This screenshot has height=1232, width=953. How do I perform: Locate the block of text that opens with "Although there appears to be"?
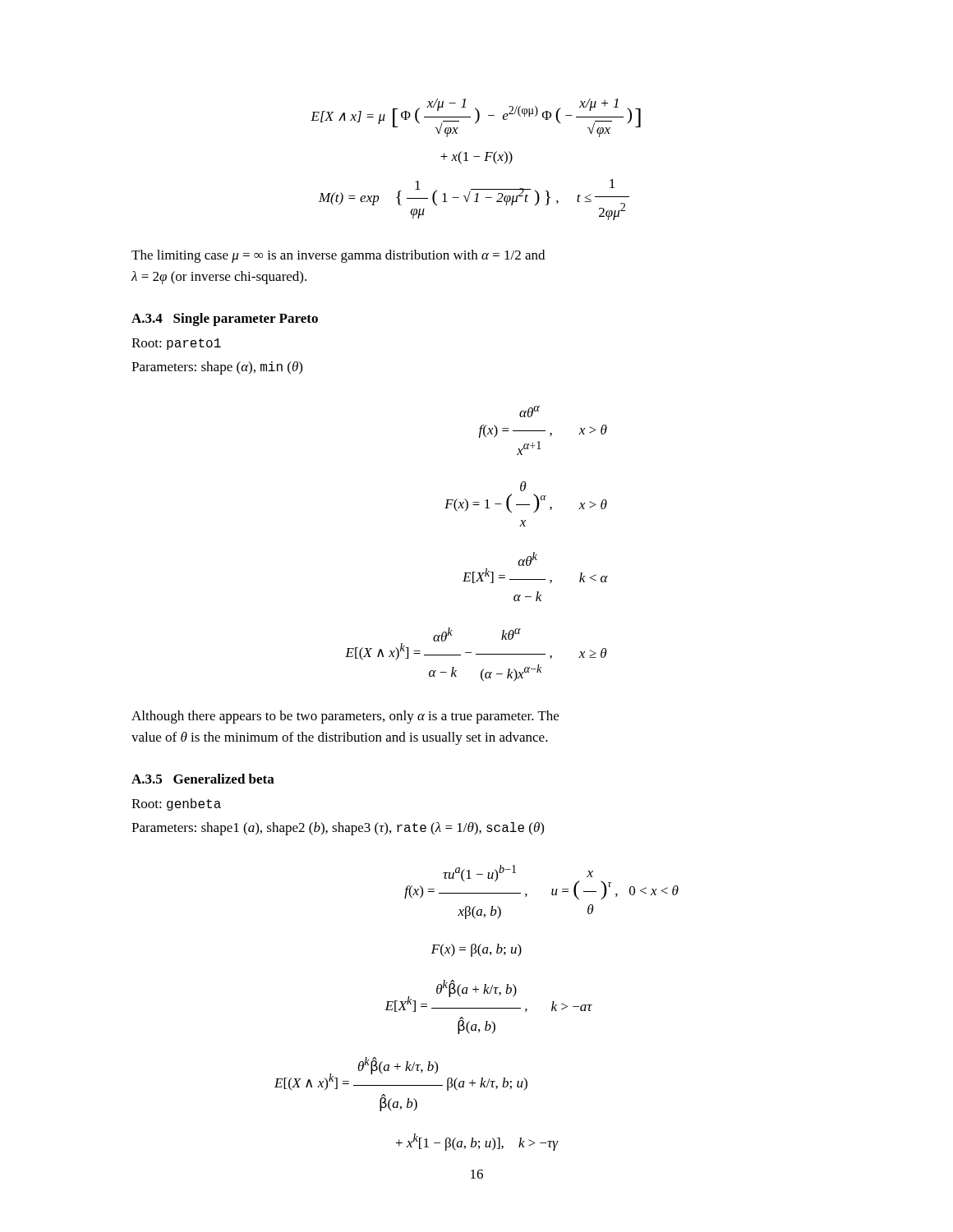pyautogui.click(x=345, y=726)
